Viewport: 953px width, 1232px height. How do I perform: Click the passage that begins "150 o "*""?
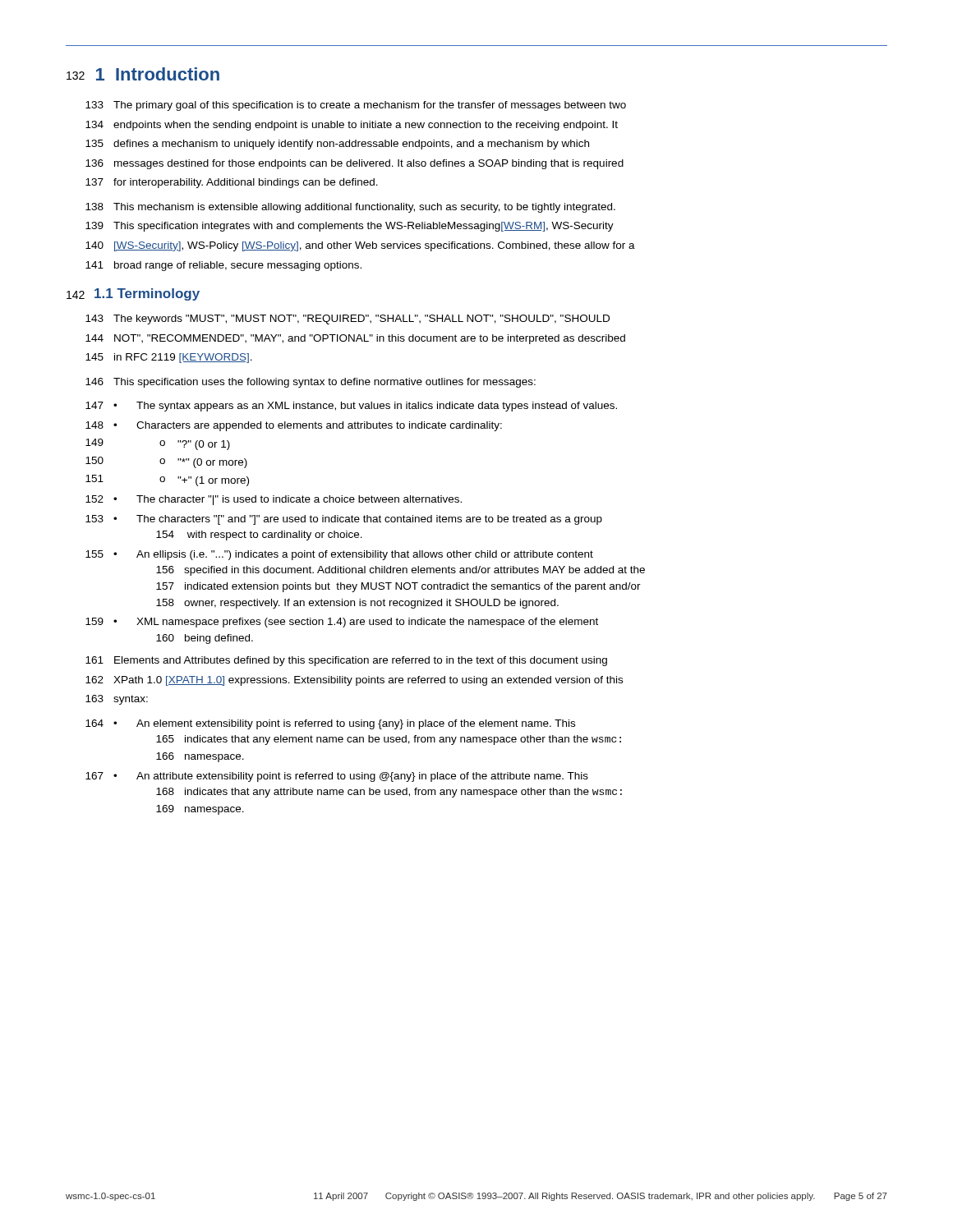(157, 462)
